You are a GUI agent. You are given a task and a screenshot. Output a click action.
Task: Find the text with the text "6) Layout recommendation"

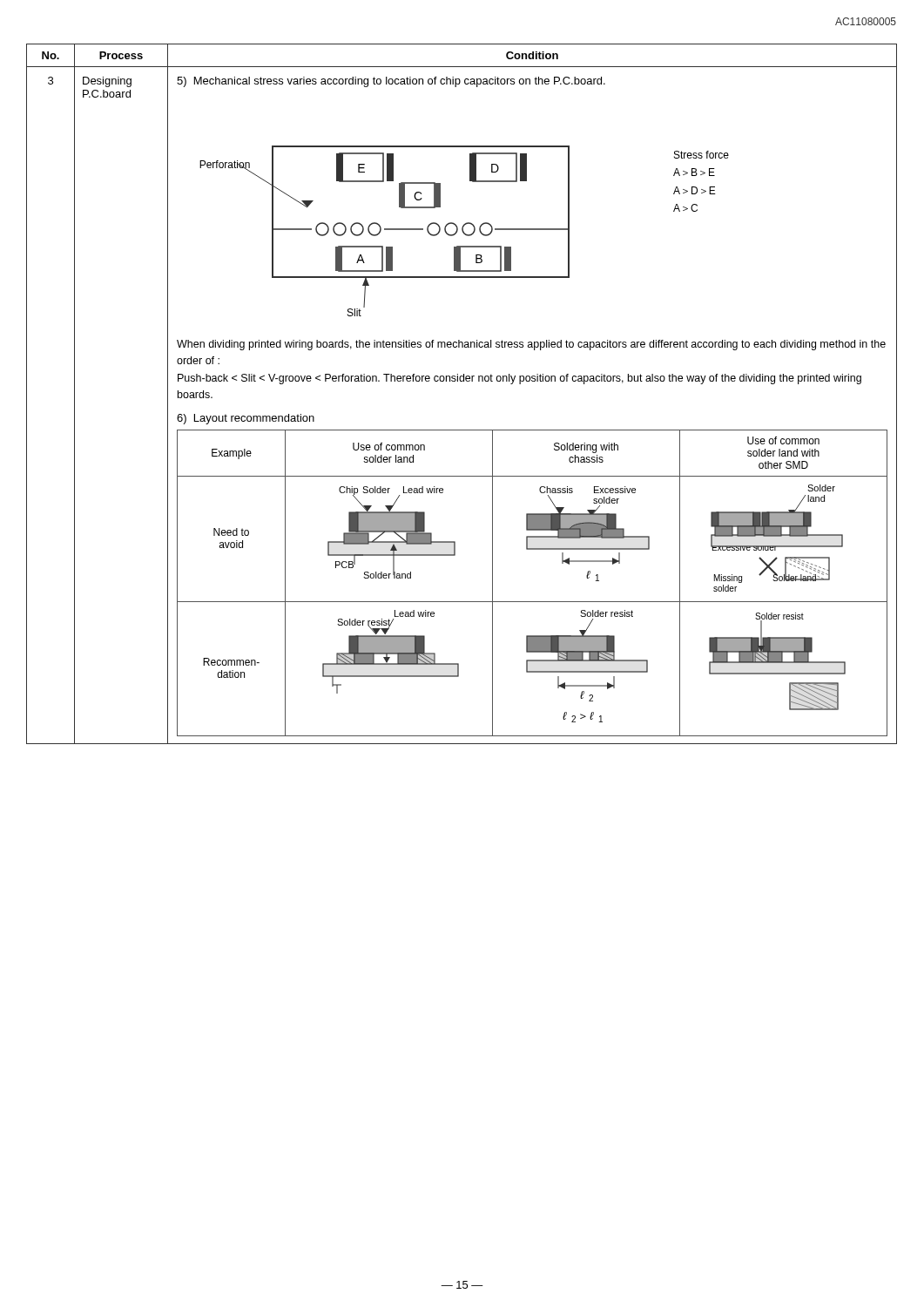[246, 417]
